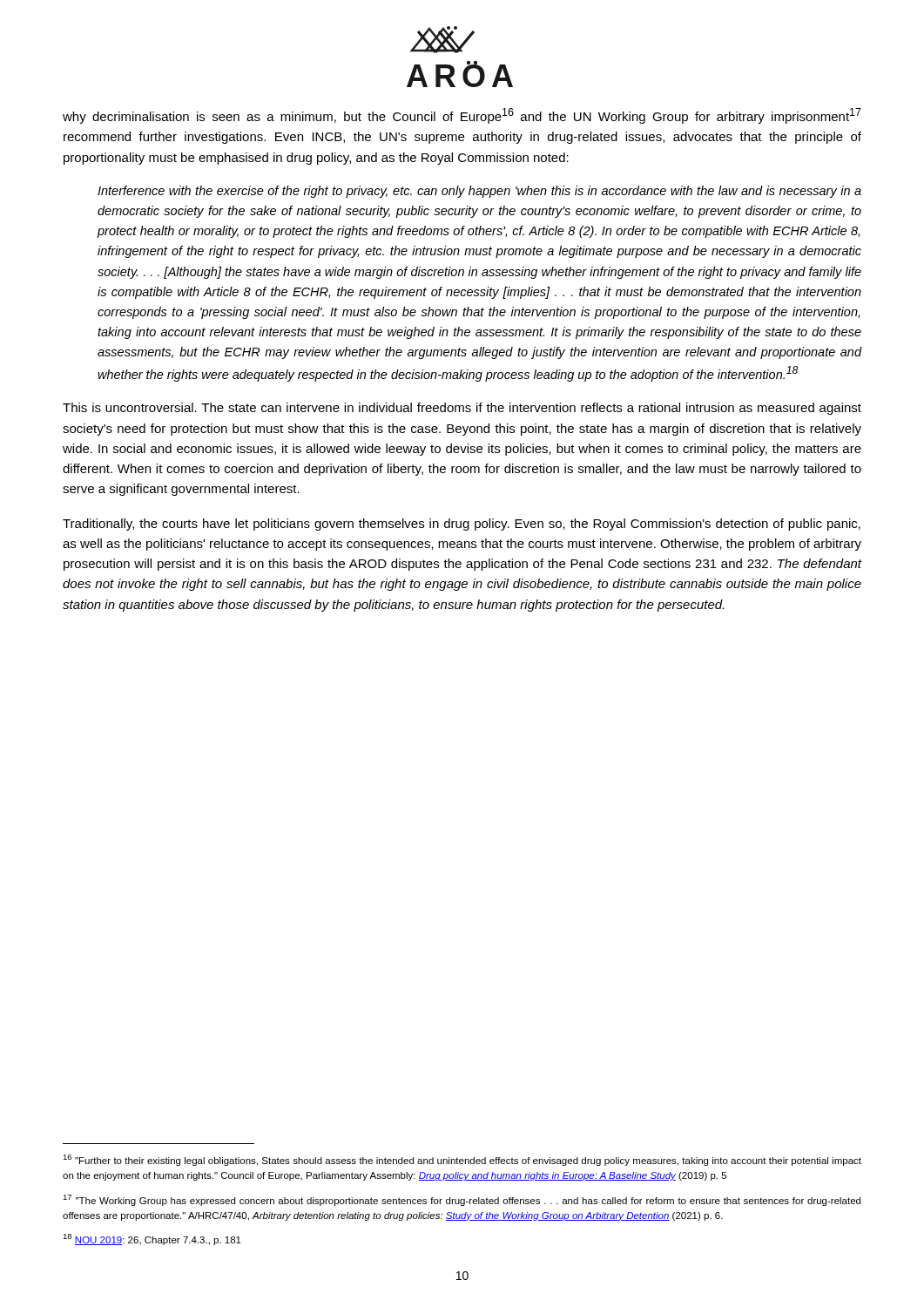Locate the logo
The width and height of the screenshot is (924, 1307).
(462, 61)
